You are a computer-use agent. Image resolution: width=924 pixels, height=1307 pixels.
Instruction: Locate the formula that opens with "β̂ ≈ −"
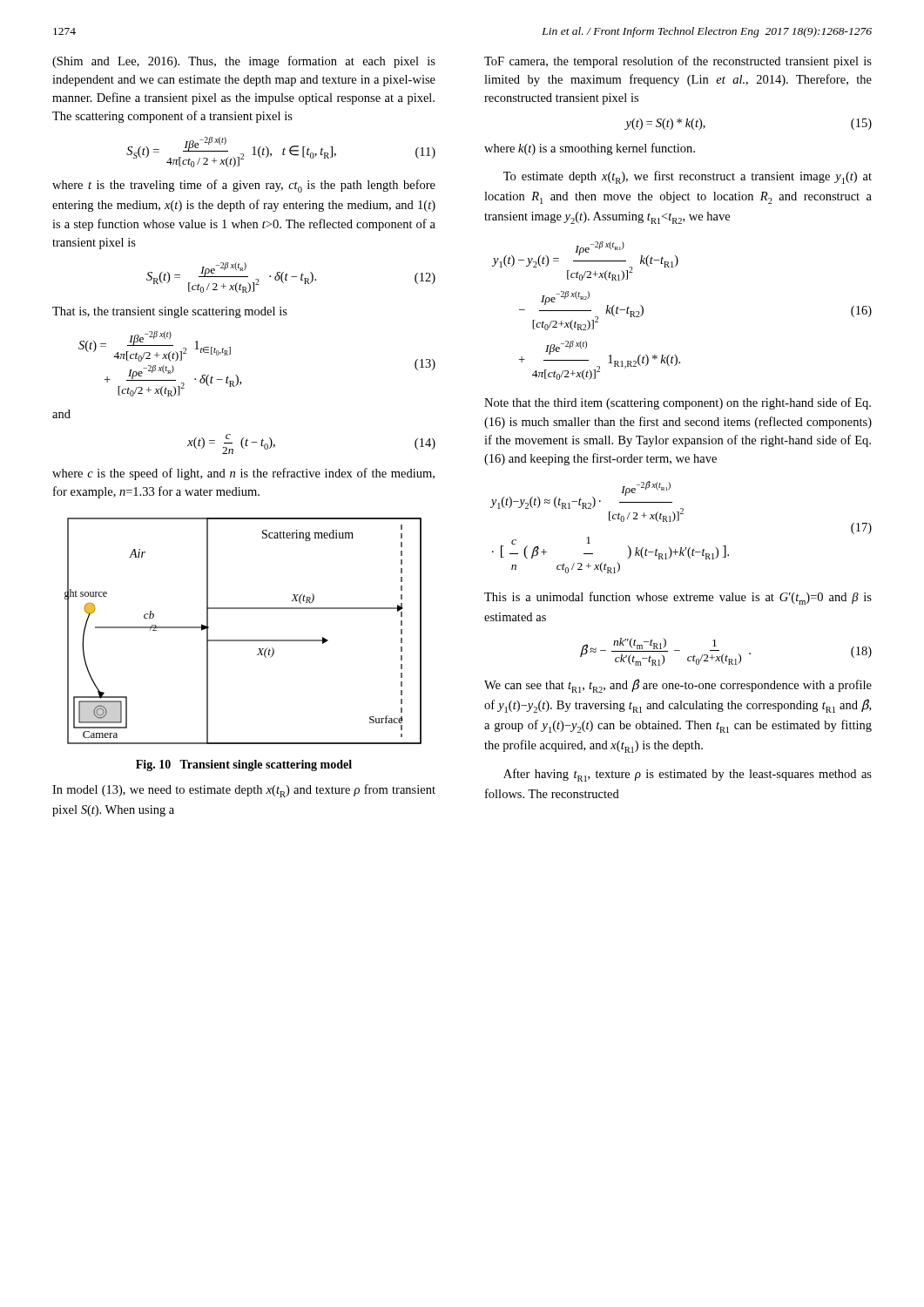coord(678,651)
